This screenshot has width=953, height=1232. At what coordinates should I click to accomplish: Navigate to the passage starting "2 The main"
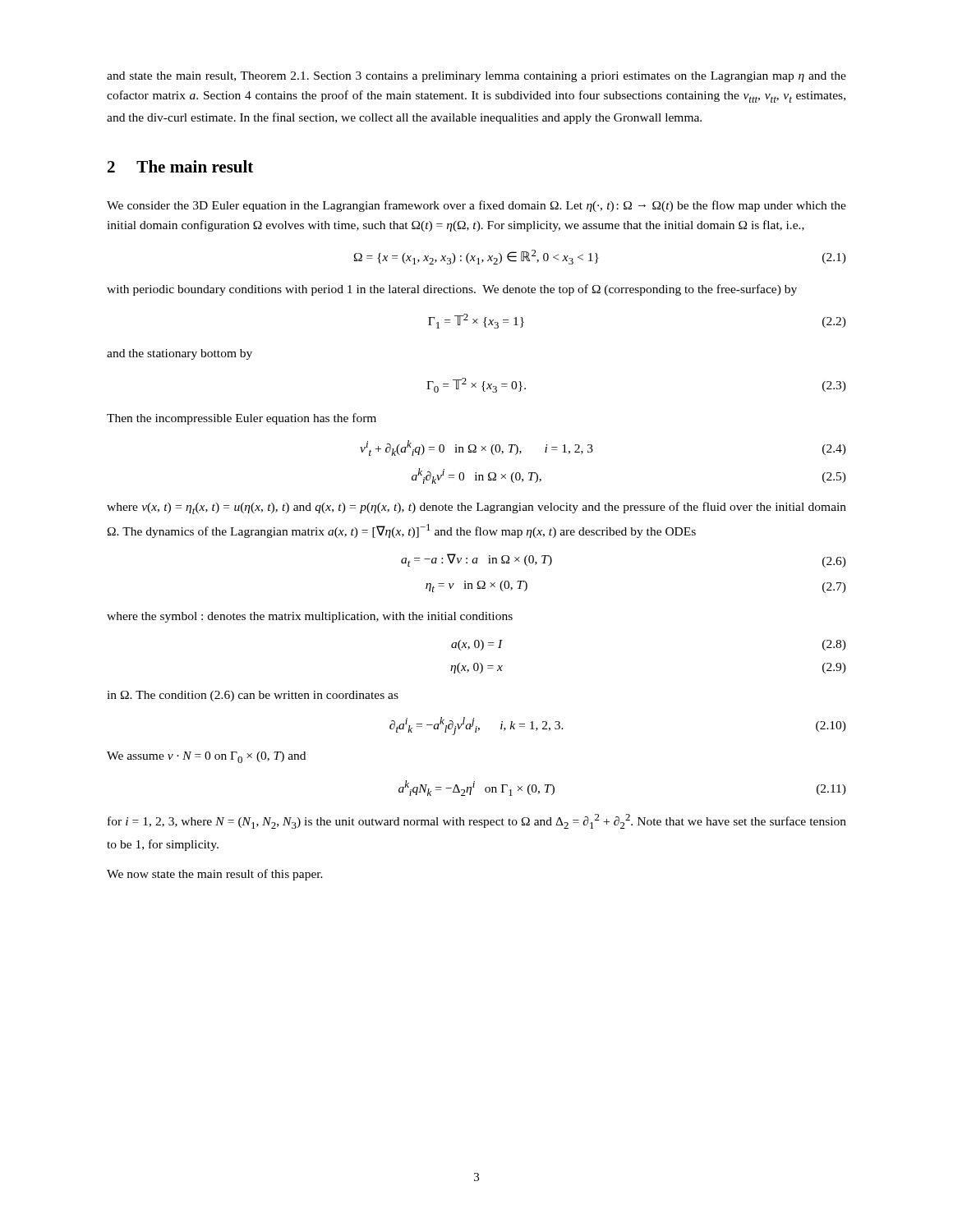click(x=180, y=167)
